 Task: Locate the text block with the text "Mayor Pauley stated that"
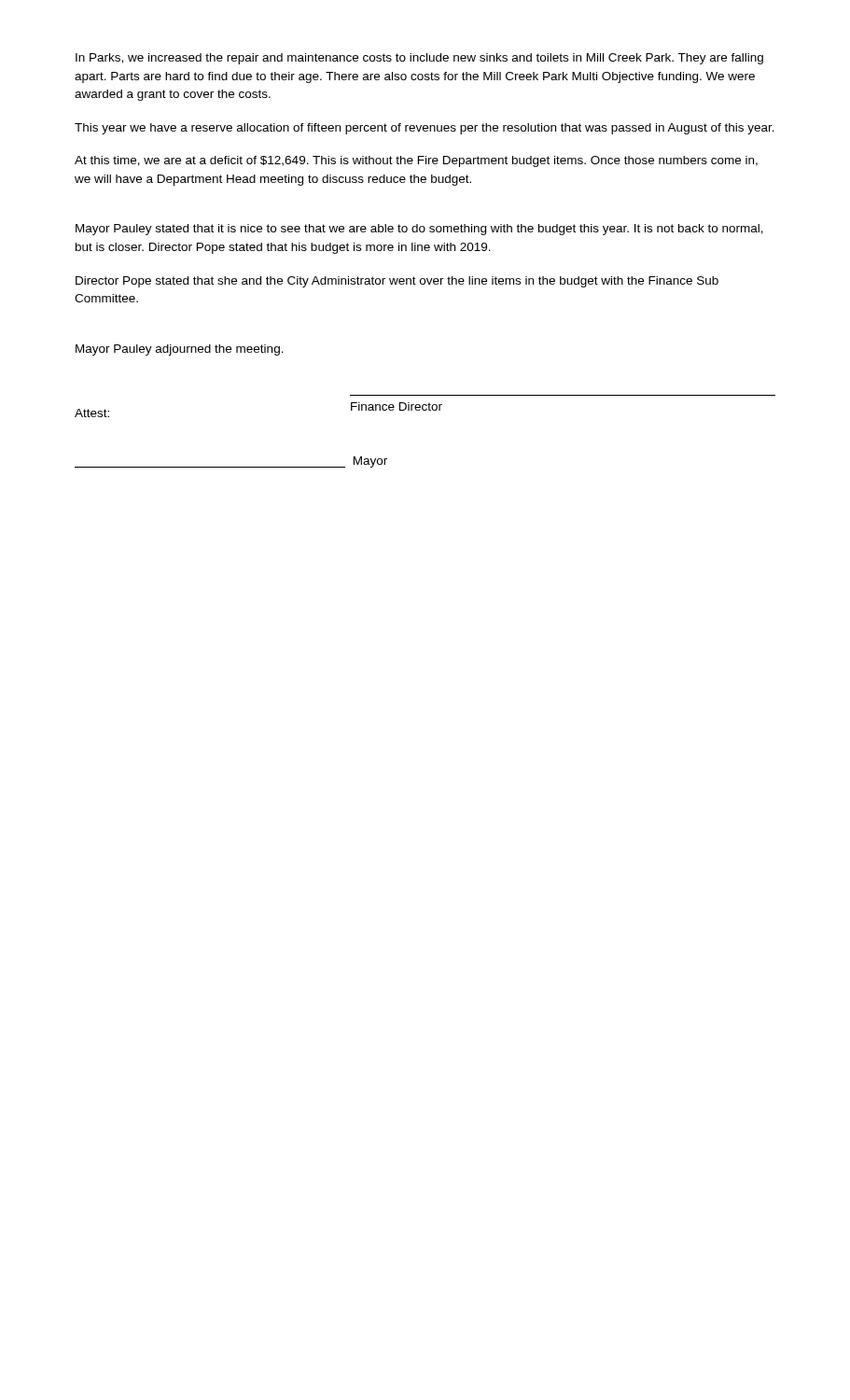point(419,238)
